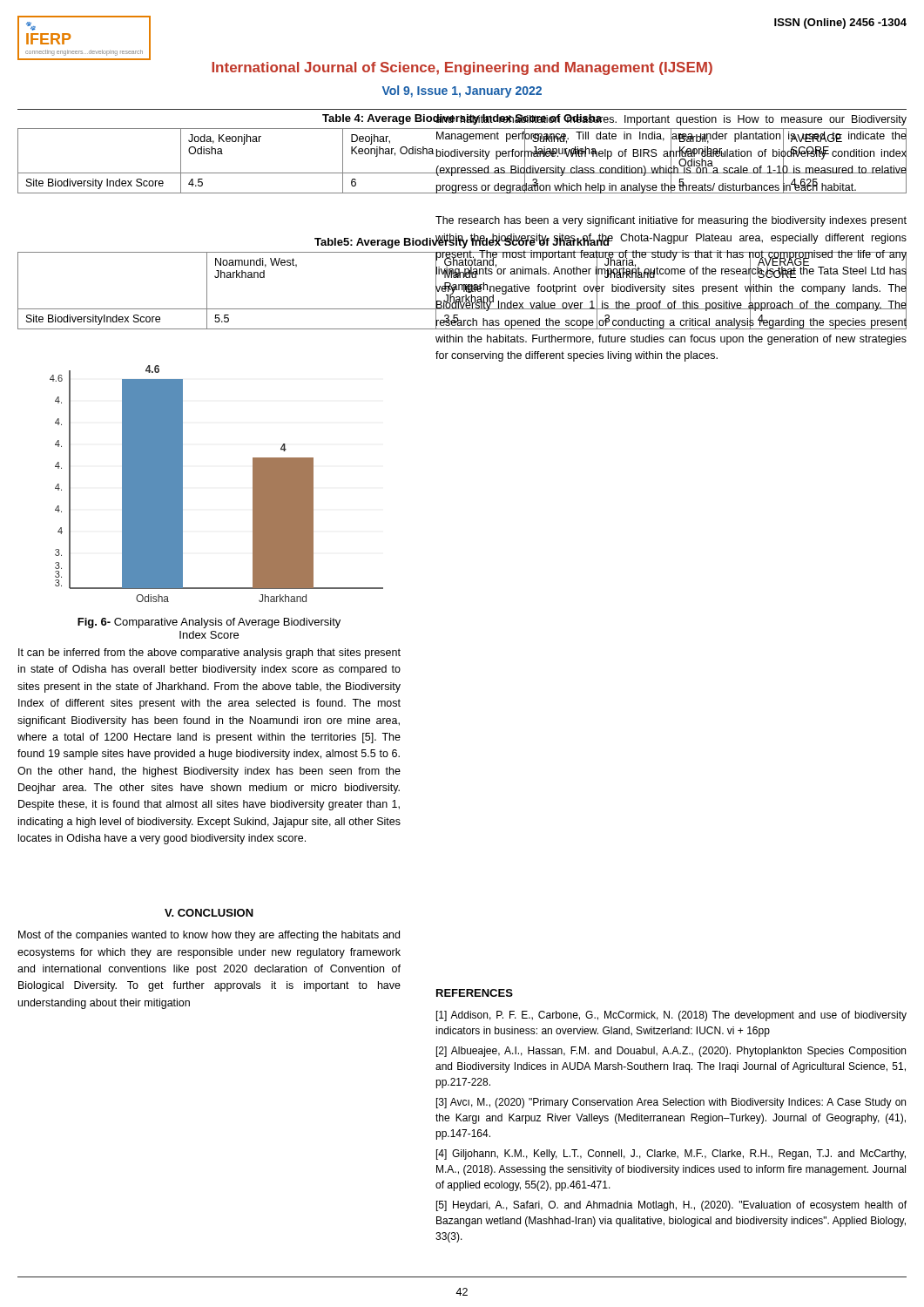Locate the list item containing "[4] Giljohann, K.M.,"

pyautogui.click(x=671, y=1169)
